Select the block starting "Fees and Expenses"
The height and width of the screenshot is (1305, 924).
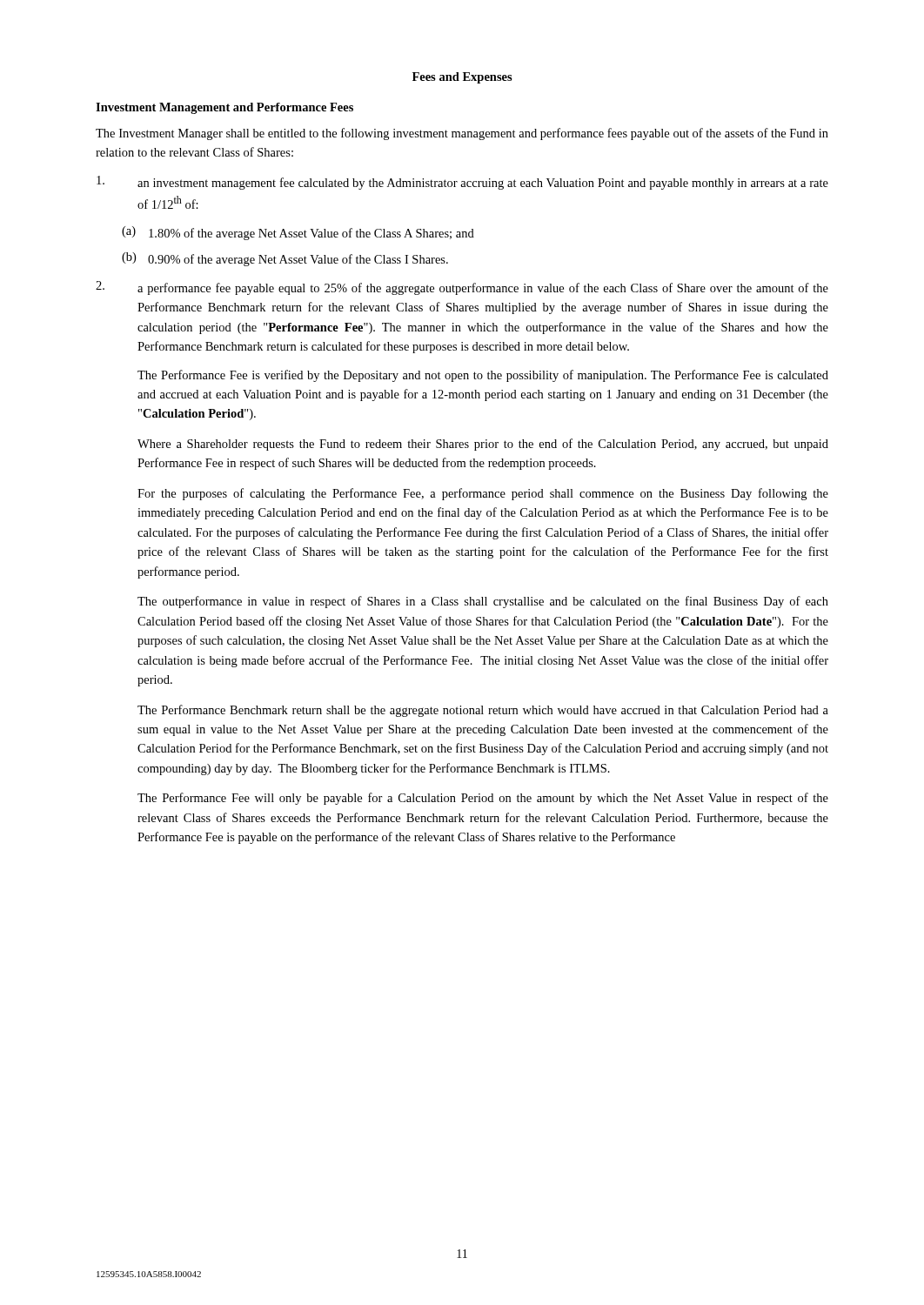(462, 77)
